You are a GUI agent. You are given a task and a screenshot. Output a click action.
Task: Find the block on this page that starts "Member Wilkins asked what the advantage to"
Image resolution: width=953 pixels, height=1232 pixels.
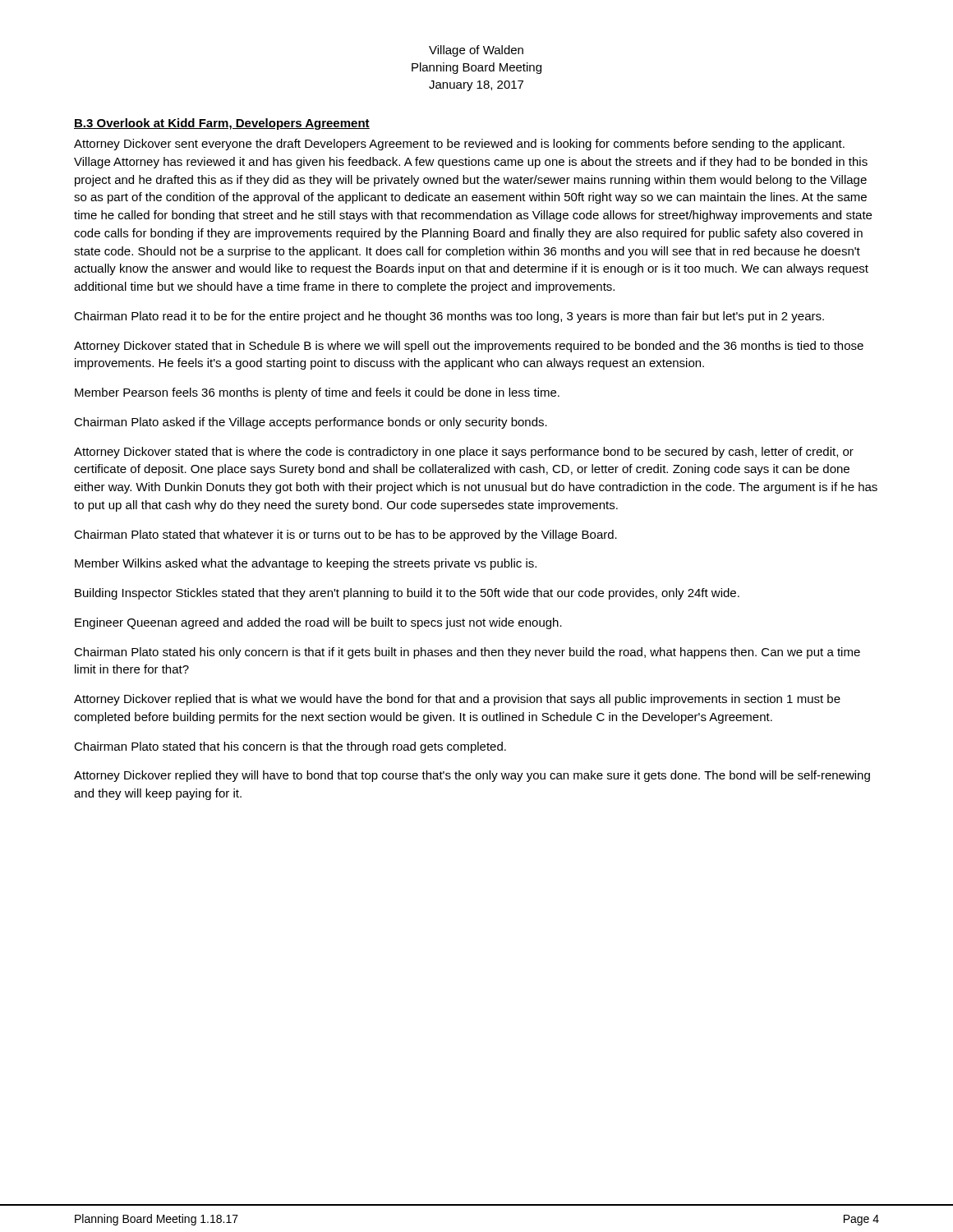(306, 563)
